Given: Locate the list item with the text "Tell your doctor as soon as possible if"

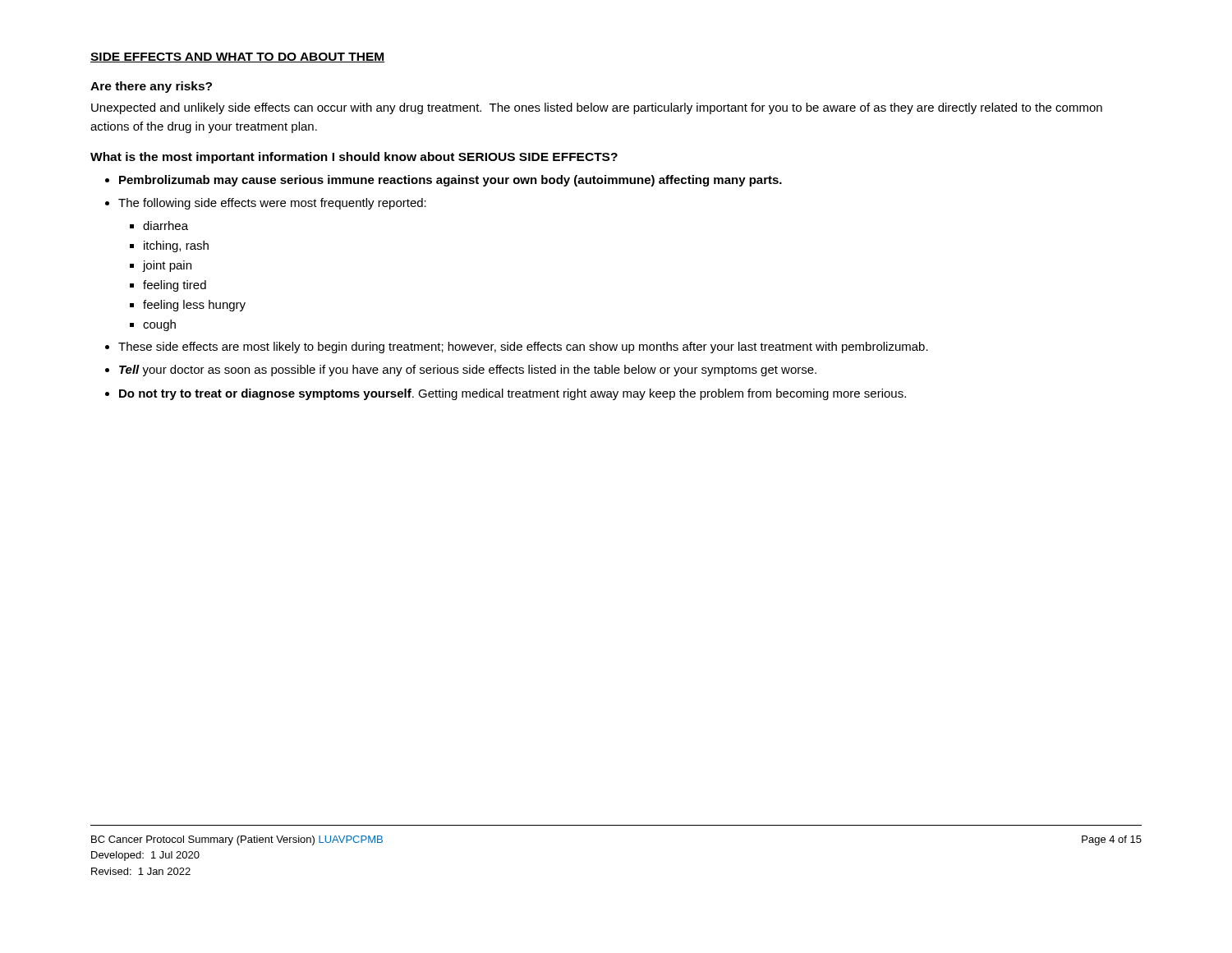Looking at the screenshot, I should tap(468, 369).
